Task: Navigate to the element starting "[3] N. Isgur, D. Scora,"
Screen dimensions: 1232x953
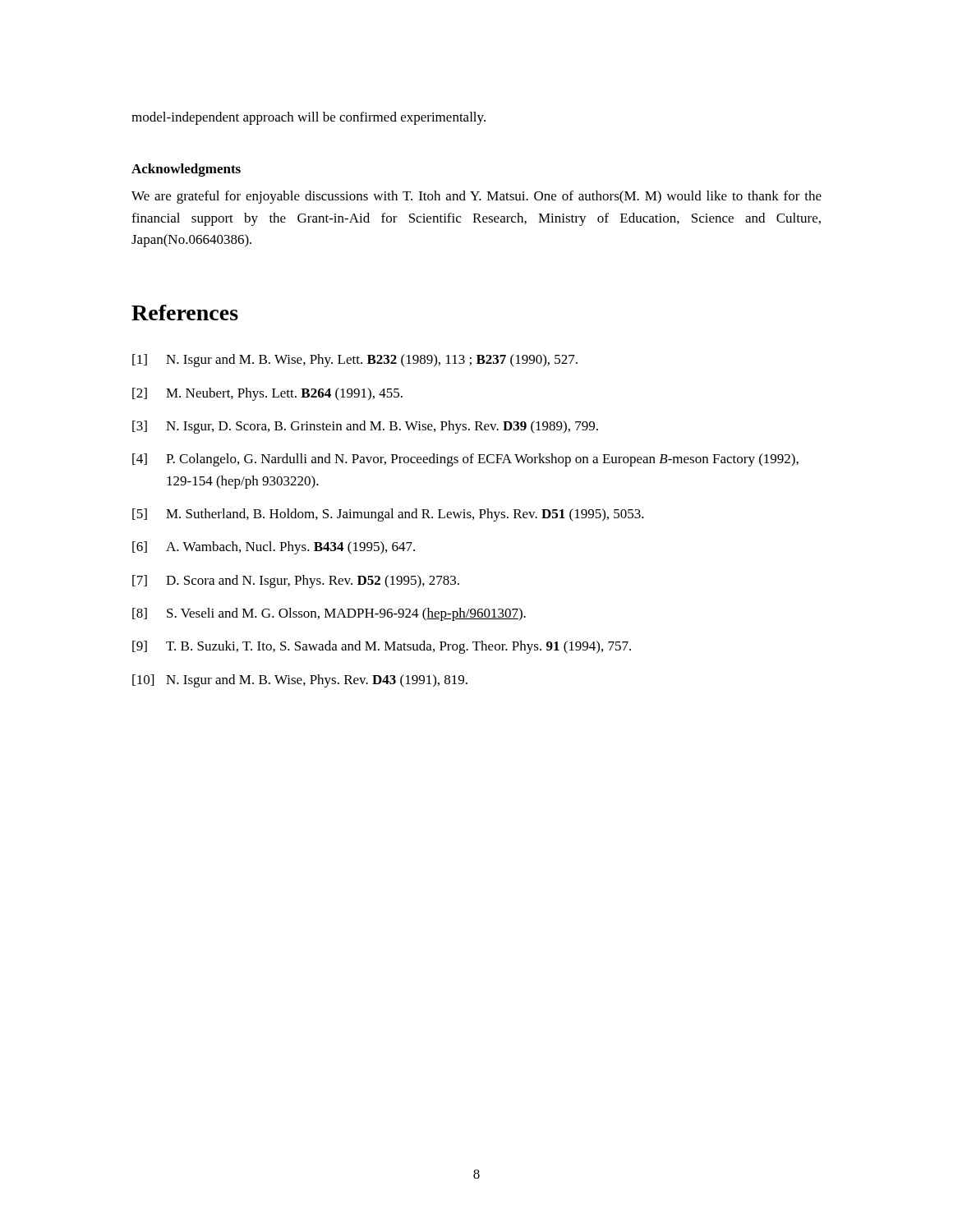Action: pyautogui.click(x=476, y=426)
